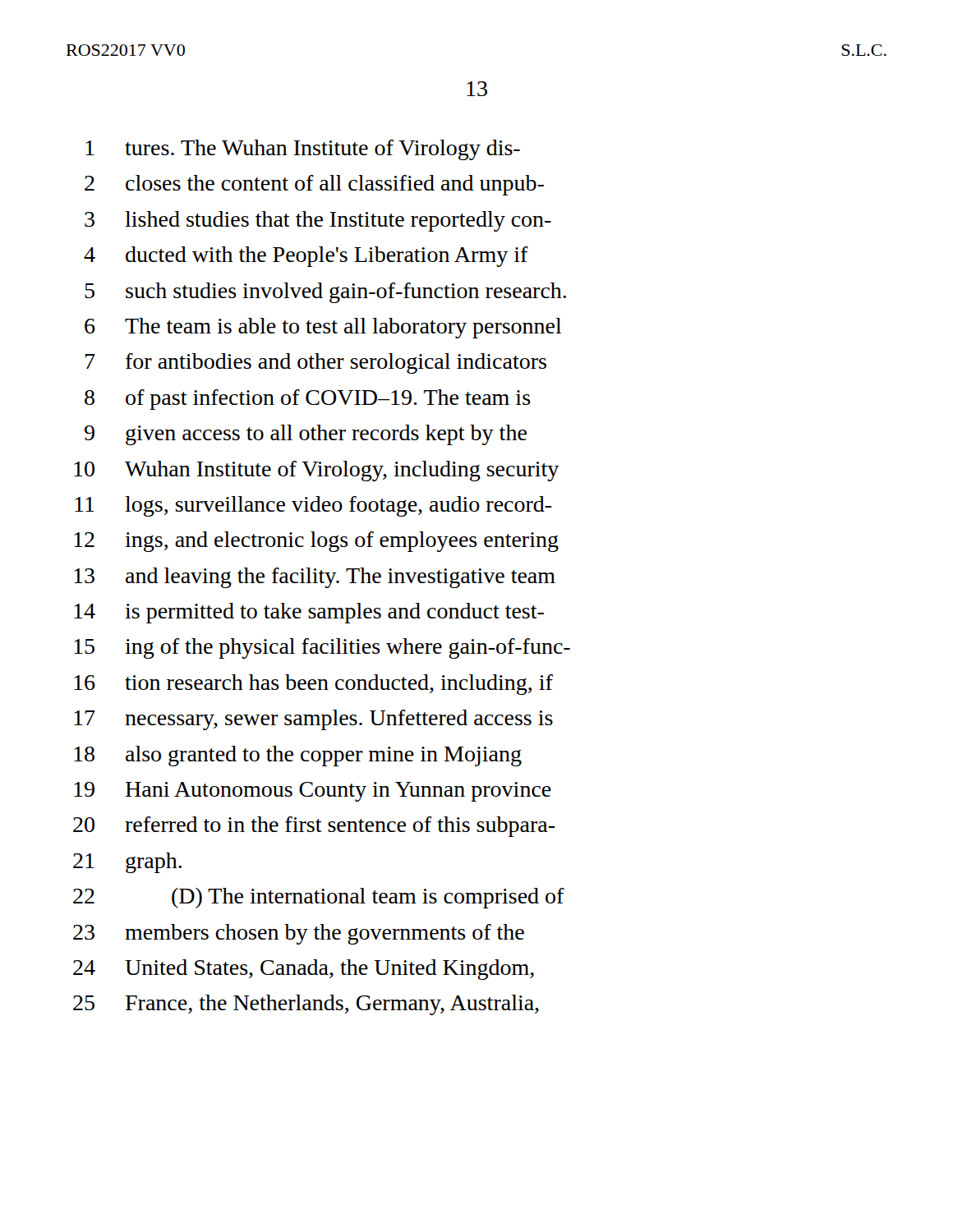Click the passage that begins "1 tures. The Wuhan Institute of"
Screen dimensions: 1232x953
476,575
